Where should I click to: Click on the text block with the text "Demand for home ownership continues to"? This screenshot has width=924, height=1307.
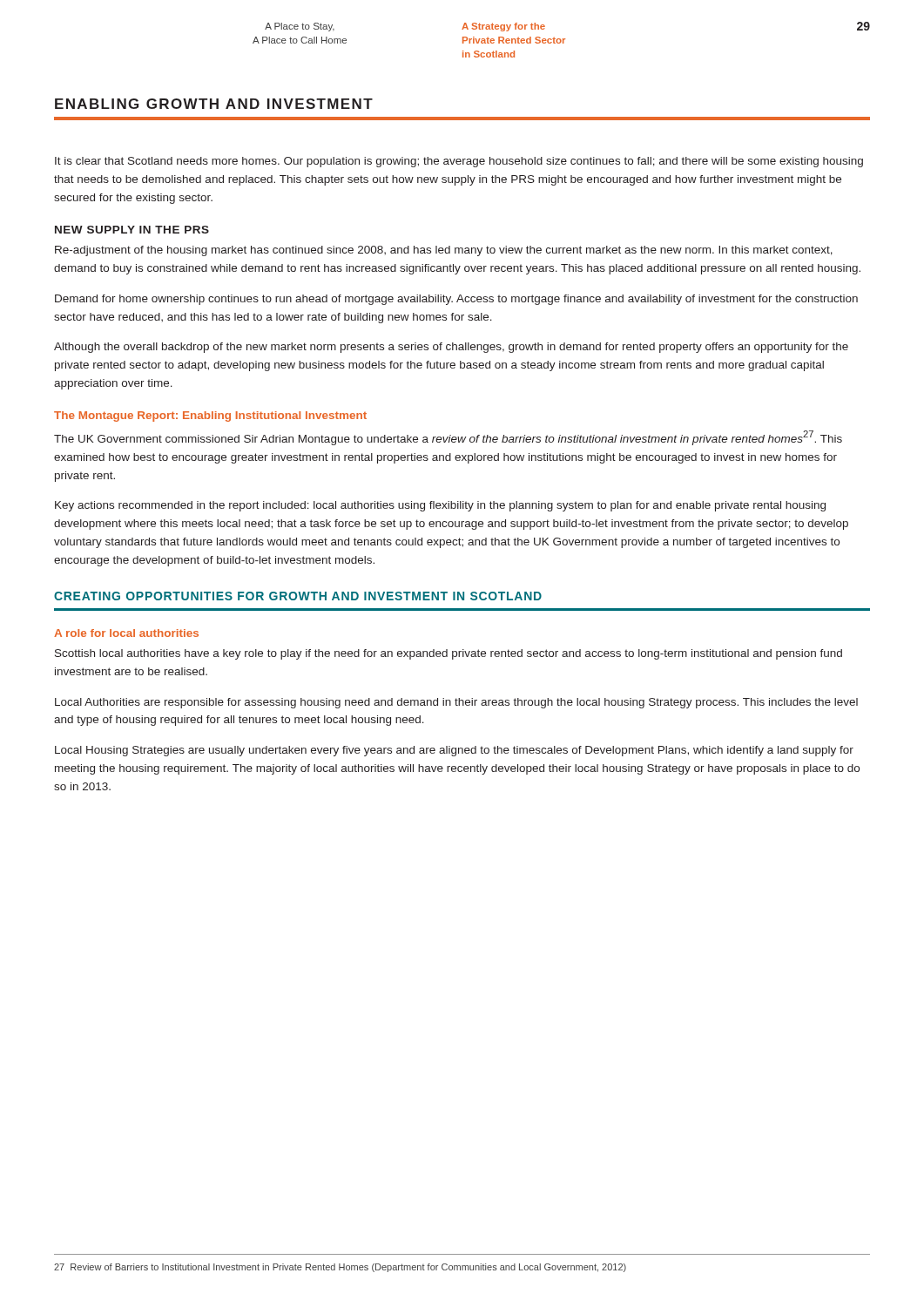tap(456, 307)
